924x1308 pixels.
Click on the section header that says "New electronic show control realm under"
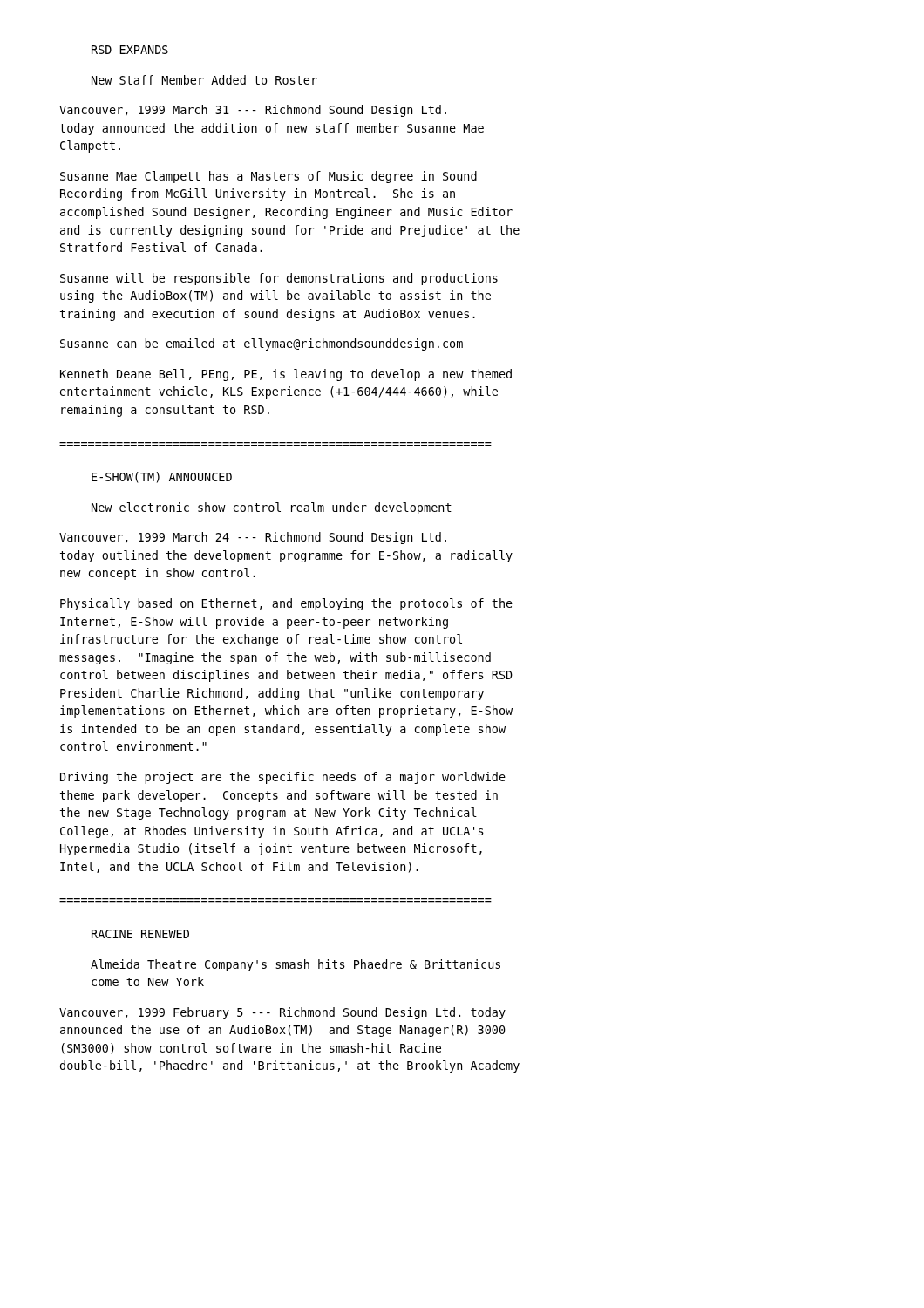[x=271, y=507]
